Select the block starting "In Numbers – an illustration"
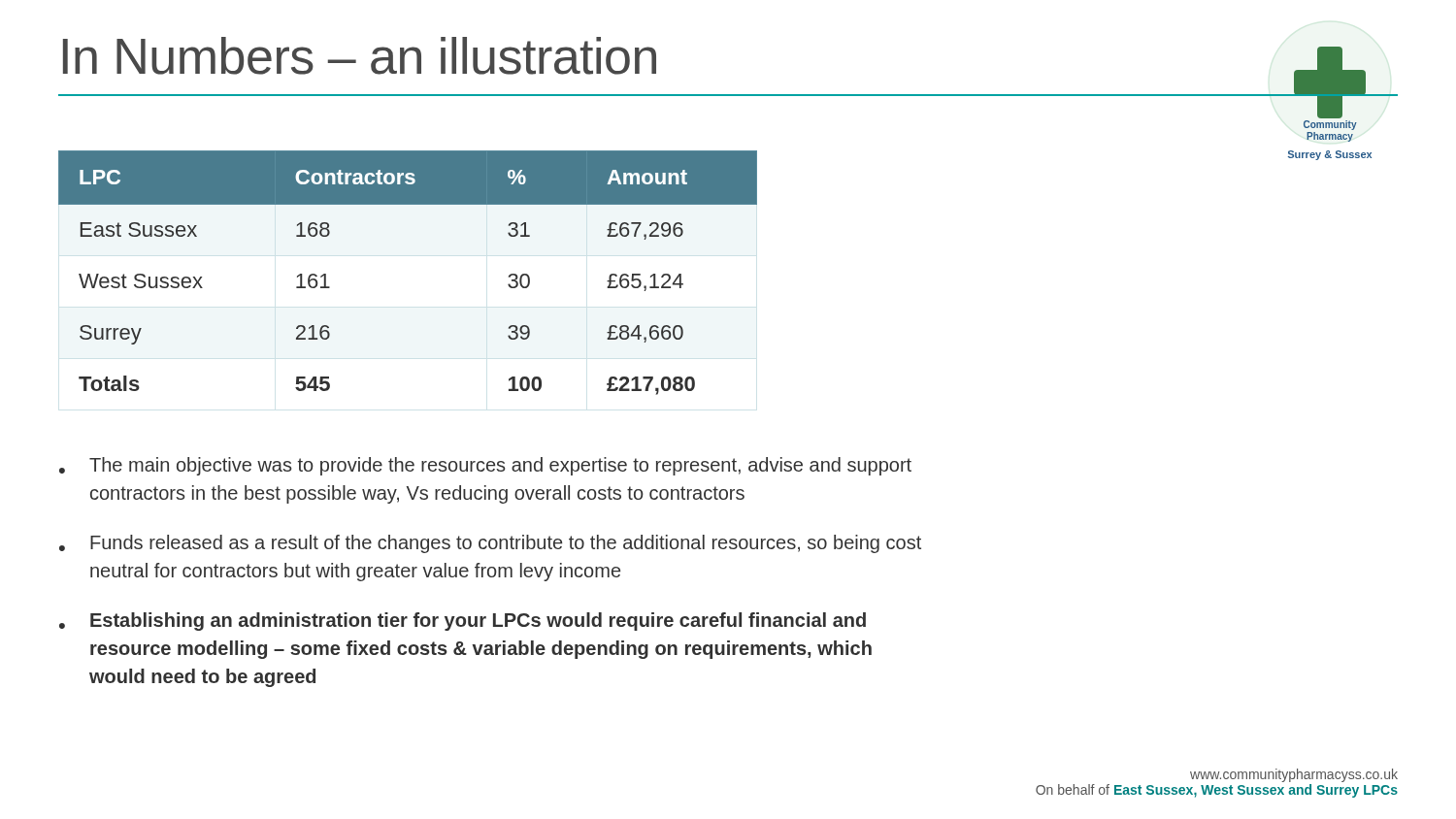 click(728, 63)
